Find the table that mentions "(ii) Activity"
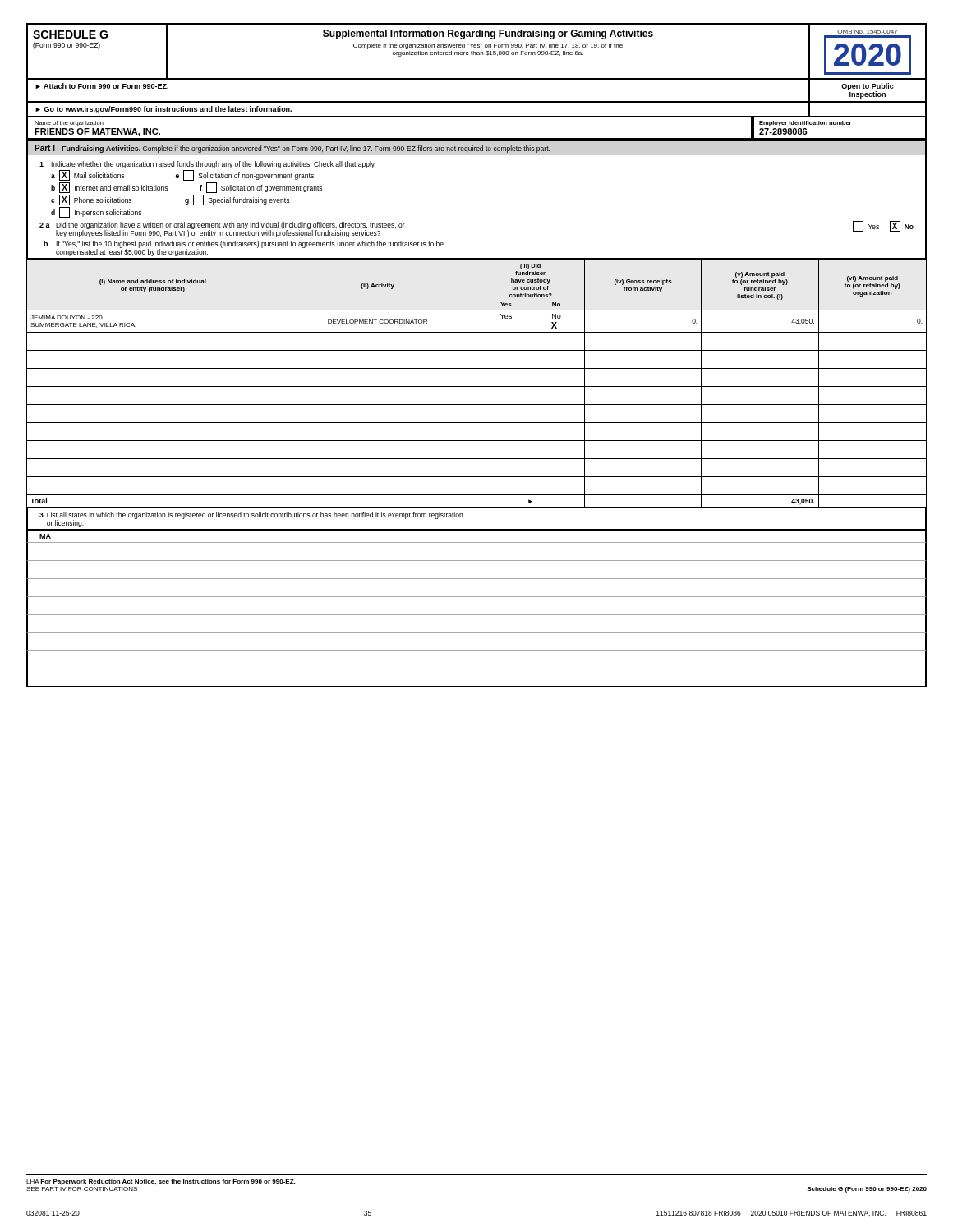 click(476, 384)
